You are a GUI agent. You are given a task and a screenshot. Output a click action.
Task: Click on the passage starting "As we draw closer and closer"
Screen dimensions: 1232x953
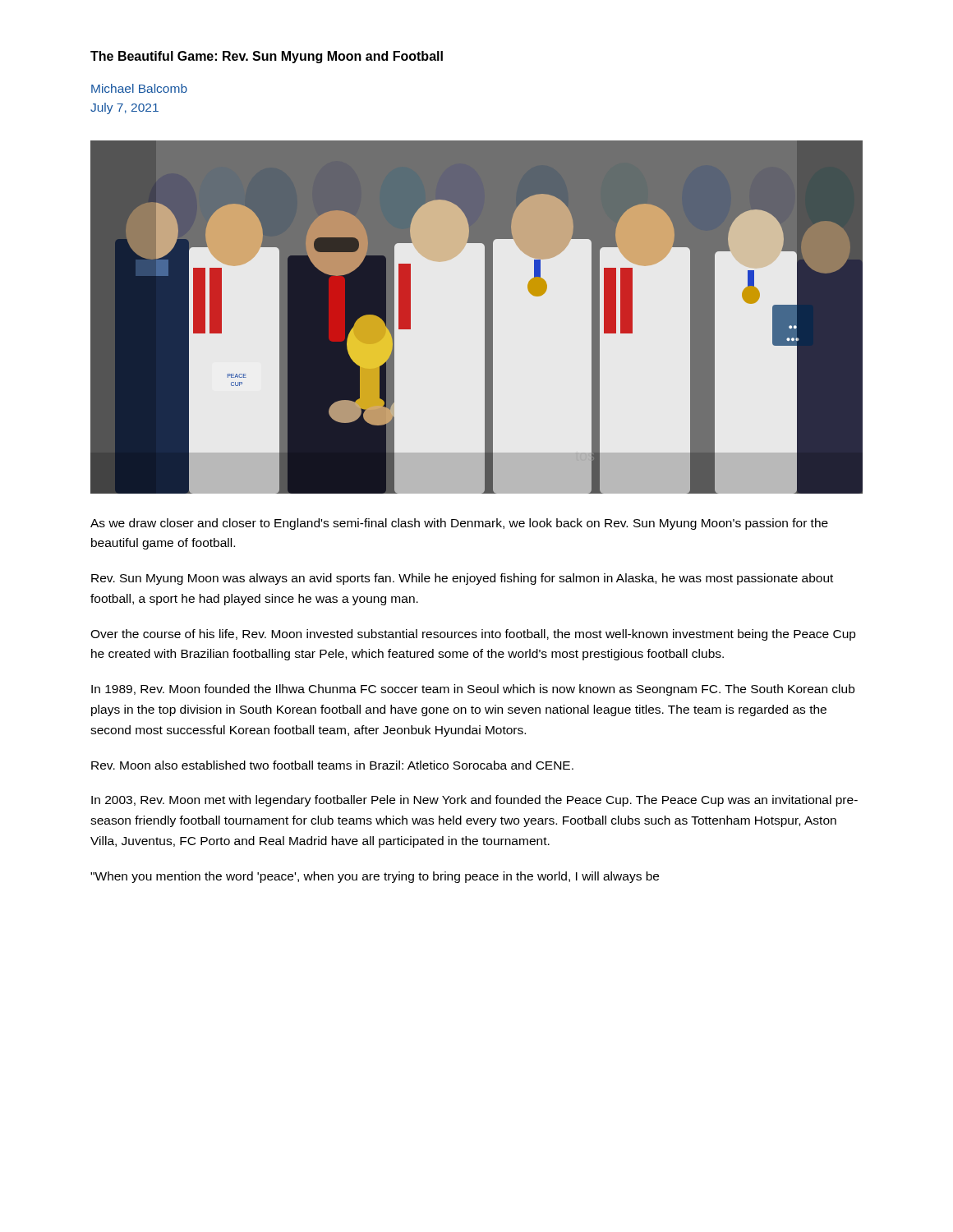(459, 533)
